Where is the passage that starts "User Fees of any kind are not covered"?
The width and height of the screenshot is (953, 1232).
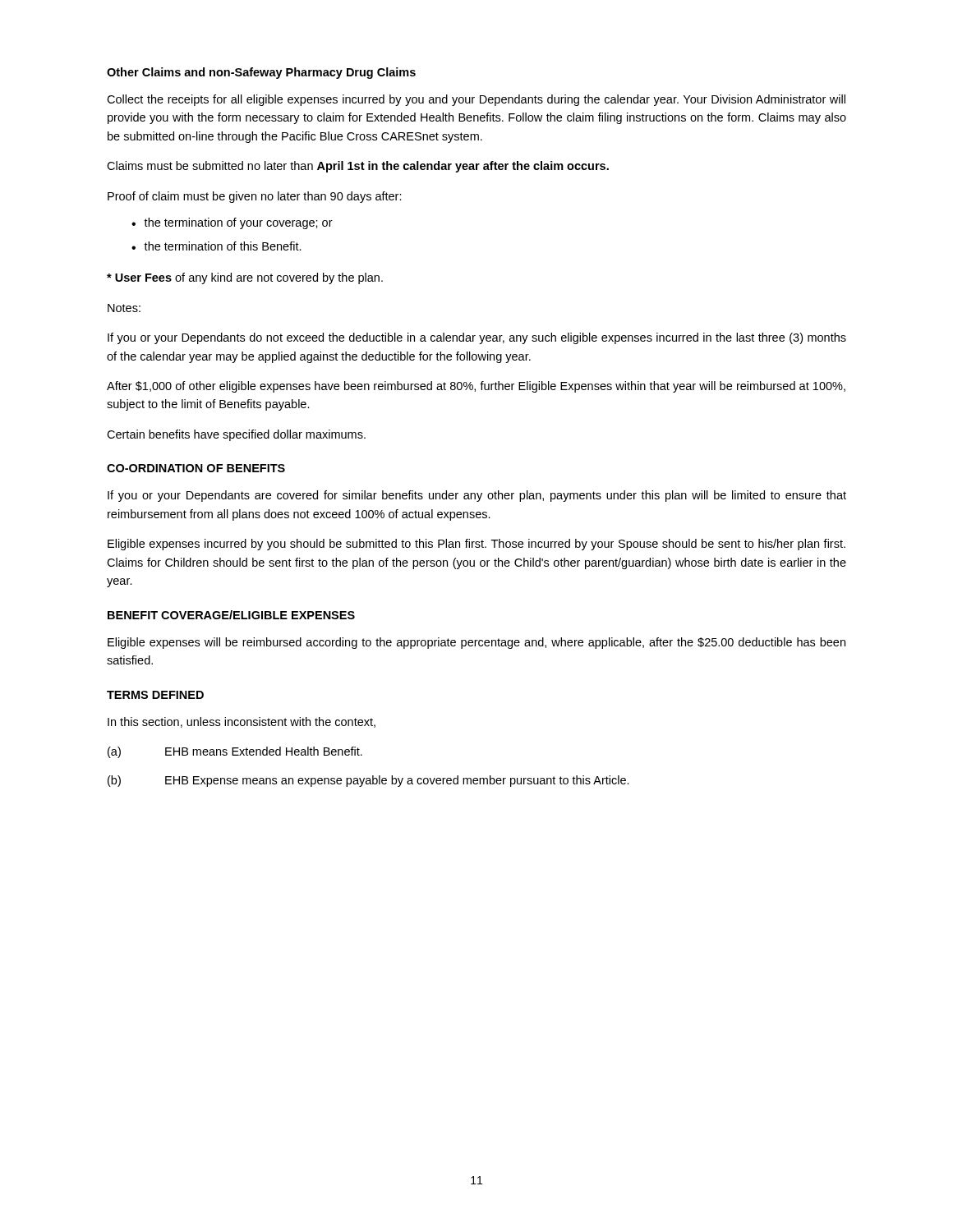pyautogui.click(x=245, y=278)
